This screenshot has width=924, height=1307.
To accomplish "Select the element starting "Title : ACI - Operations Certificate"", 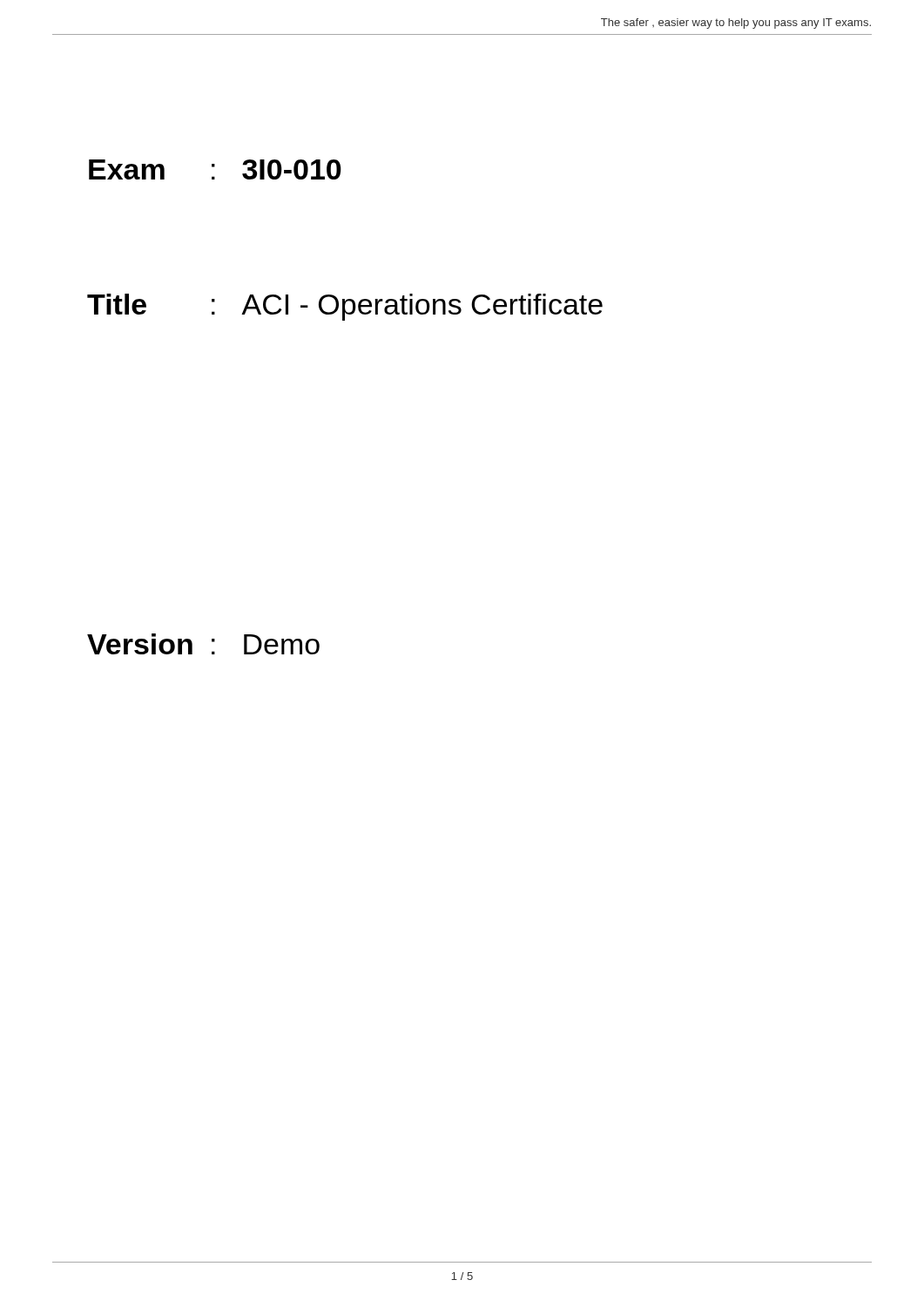I will coord(345,305).
